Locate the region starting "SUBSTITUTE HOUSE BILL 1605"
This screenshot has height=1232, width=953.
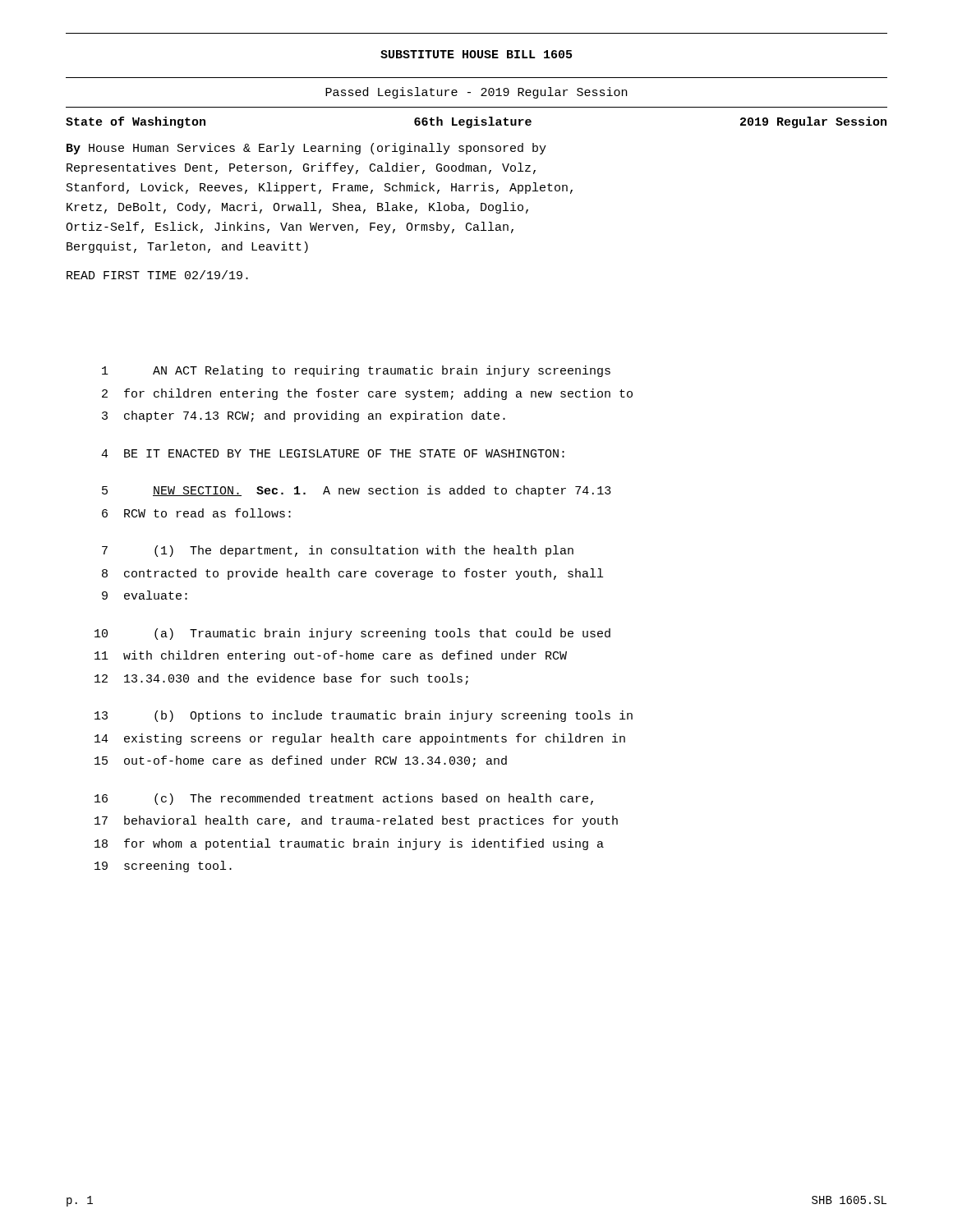point(476,55)
